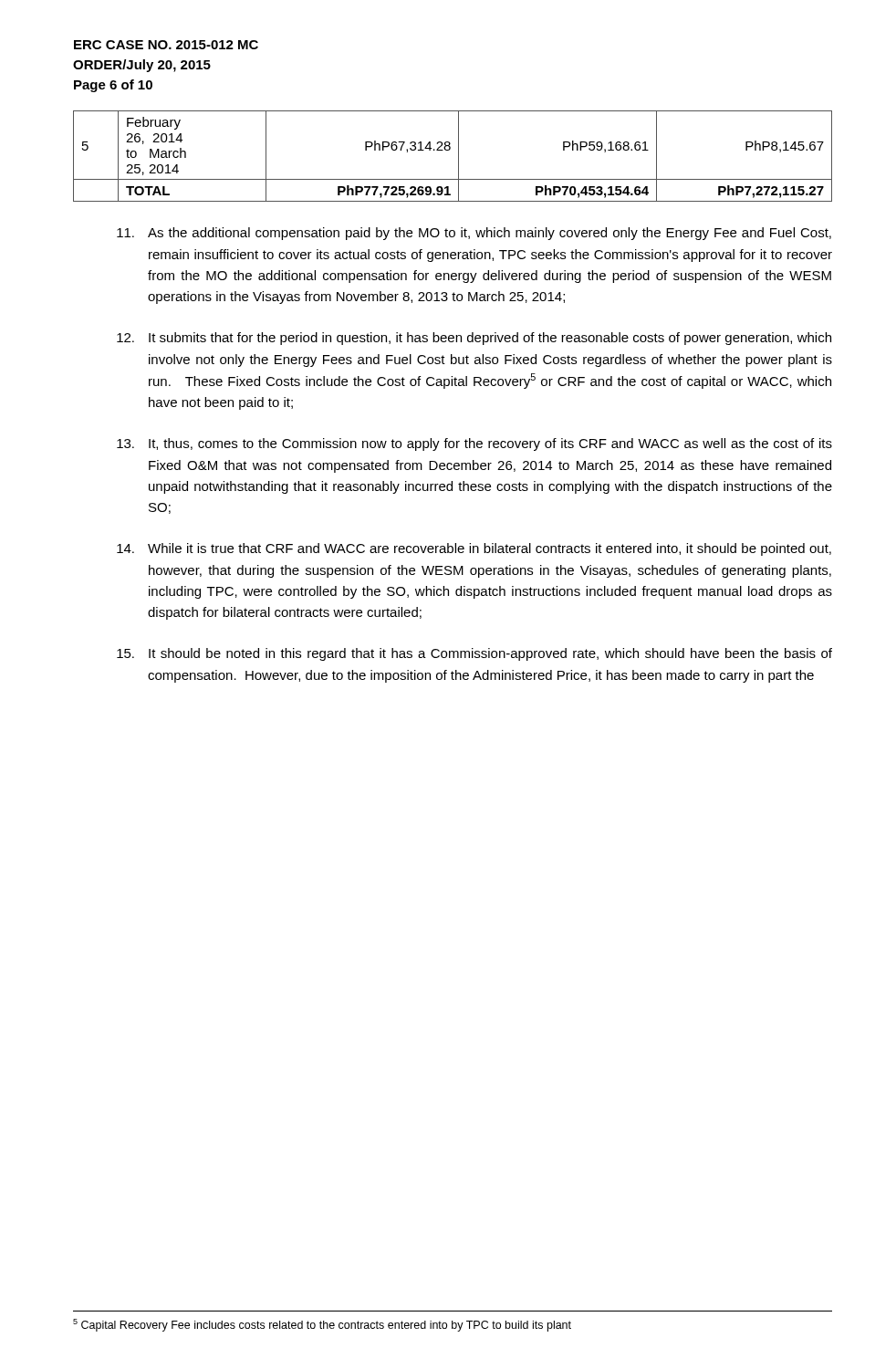Point to the block starting "12. It submits"
This screenshot has width=896, height=1369.
tap(453, 370)
